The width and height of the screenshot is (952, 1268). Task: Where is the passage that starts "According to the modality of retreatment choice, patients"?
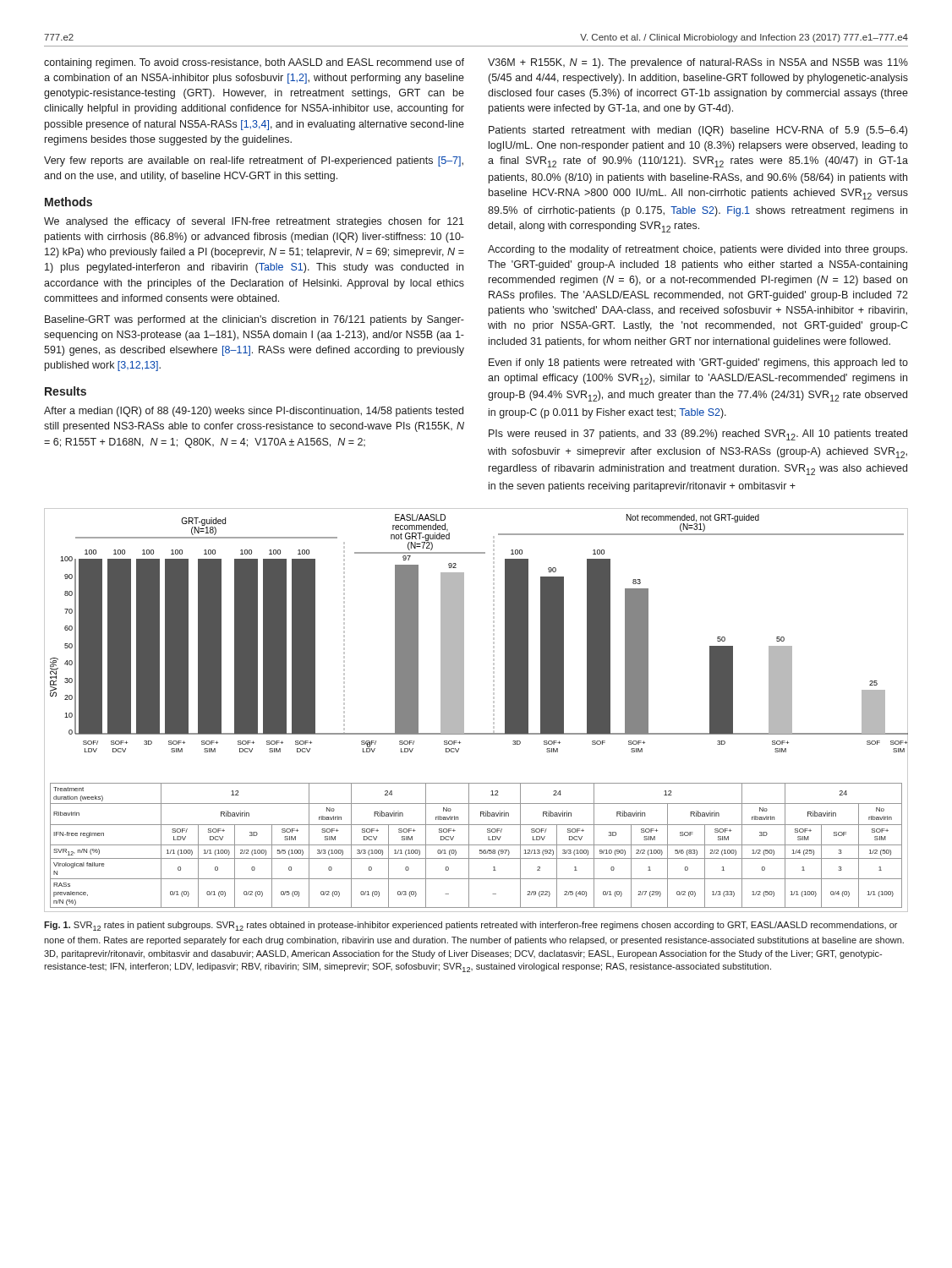pyautogui.click(x=698, y=295)
